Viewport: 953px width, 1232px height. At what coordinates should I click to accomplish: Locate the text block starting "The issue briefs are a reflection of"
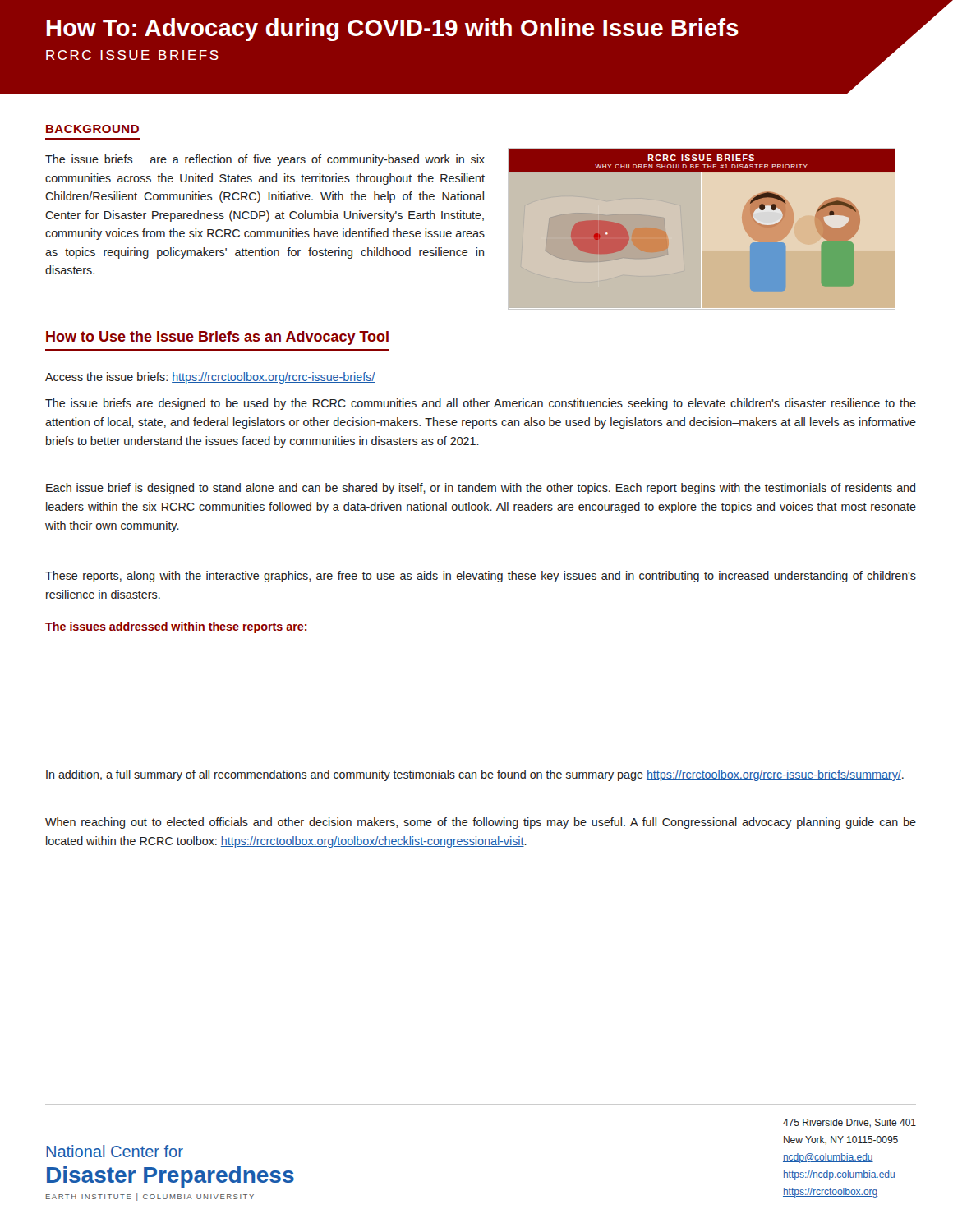click(x=265, y=215)
